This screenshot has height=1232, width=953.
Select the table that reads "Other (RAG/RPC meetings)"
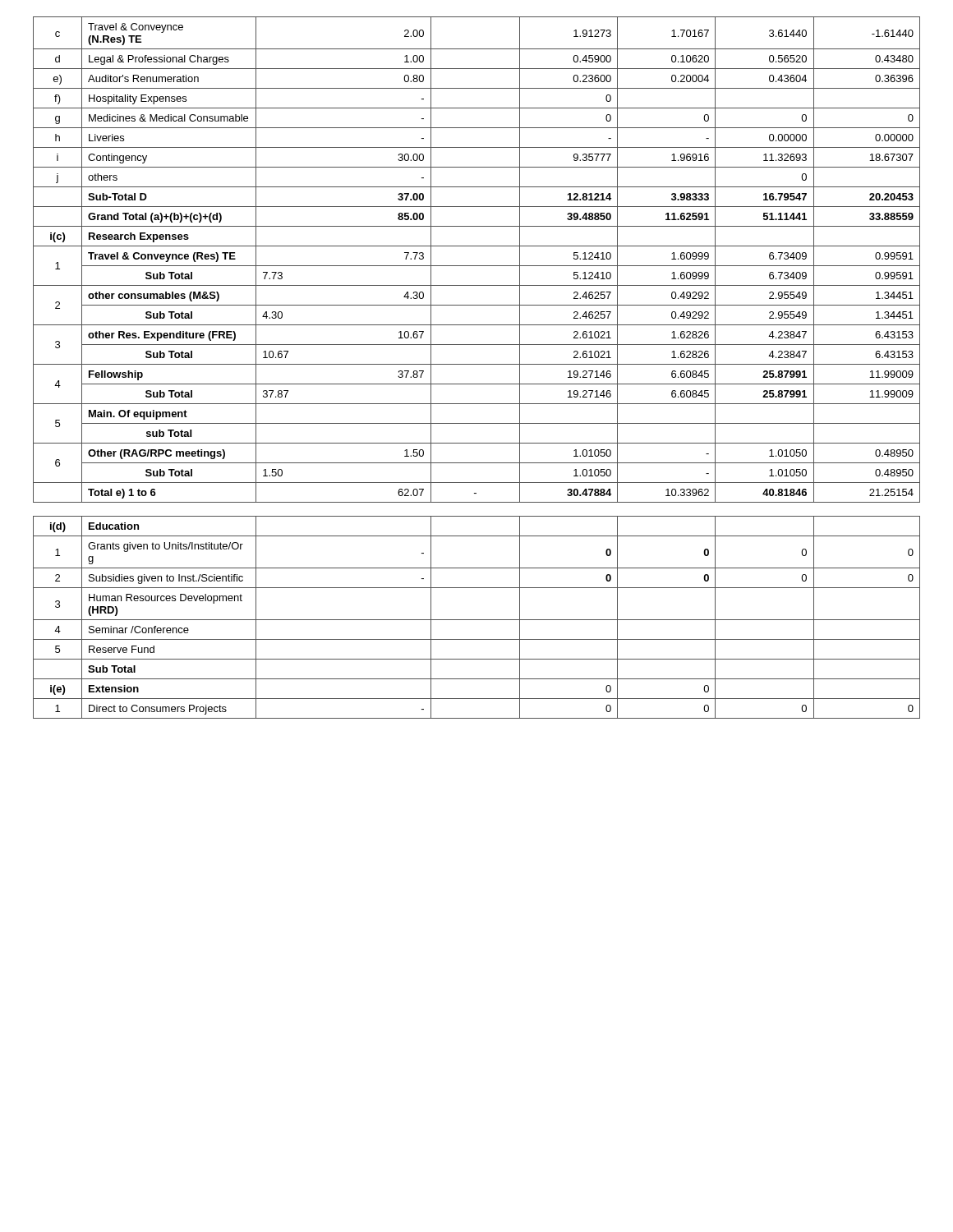pos(476,368)
